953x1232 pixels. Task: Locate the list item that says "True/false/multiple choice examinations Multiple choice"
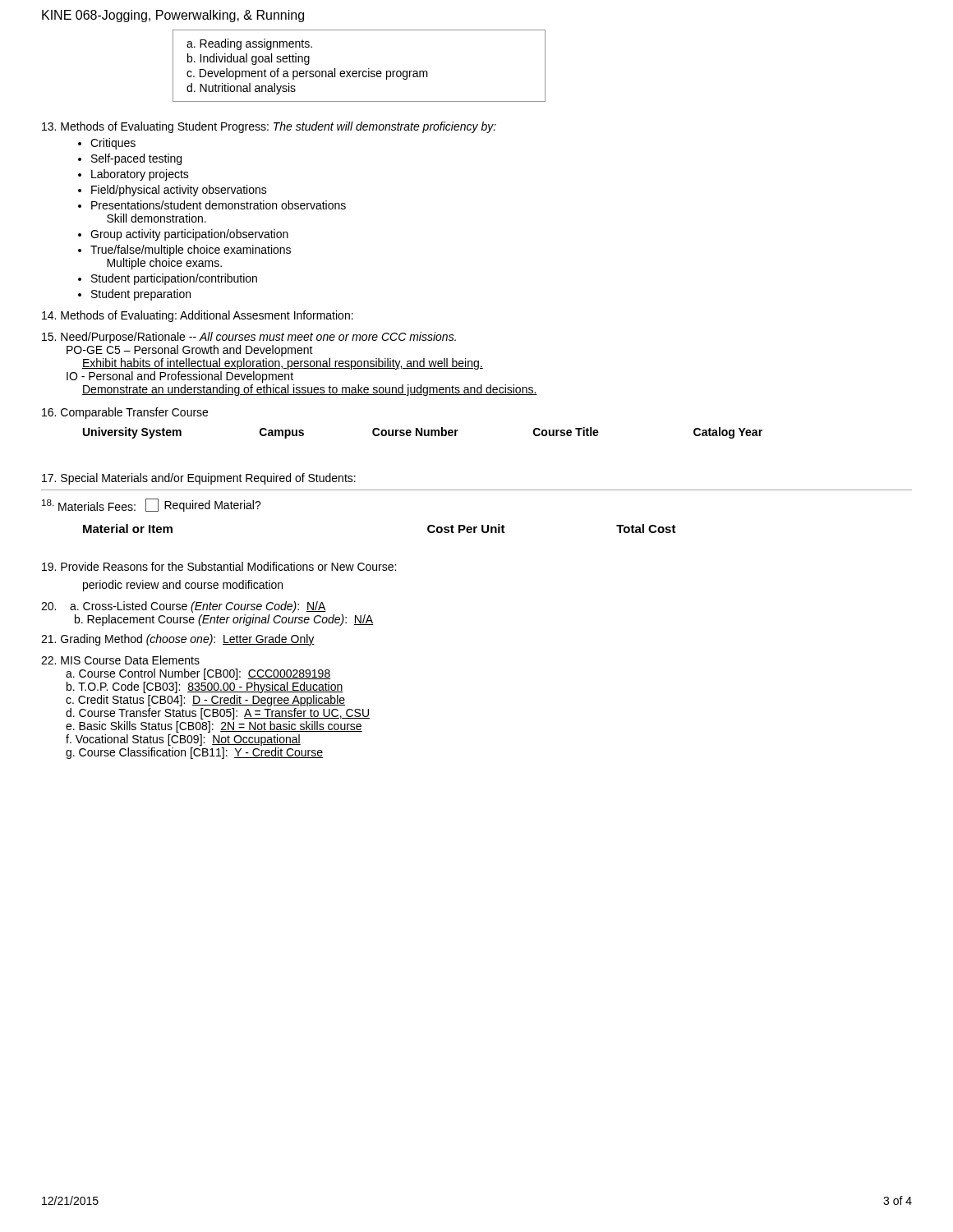coord(191,256)
